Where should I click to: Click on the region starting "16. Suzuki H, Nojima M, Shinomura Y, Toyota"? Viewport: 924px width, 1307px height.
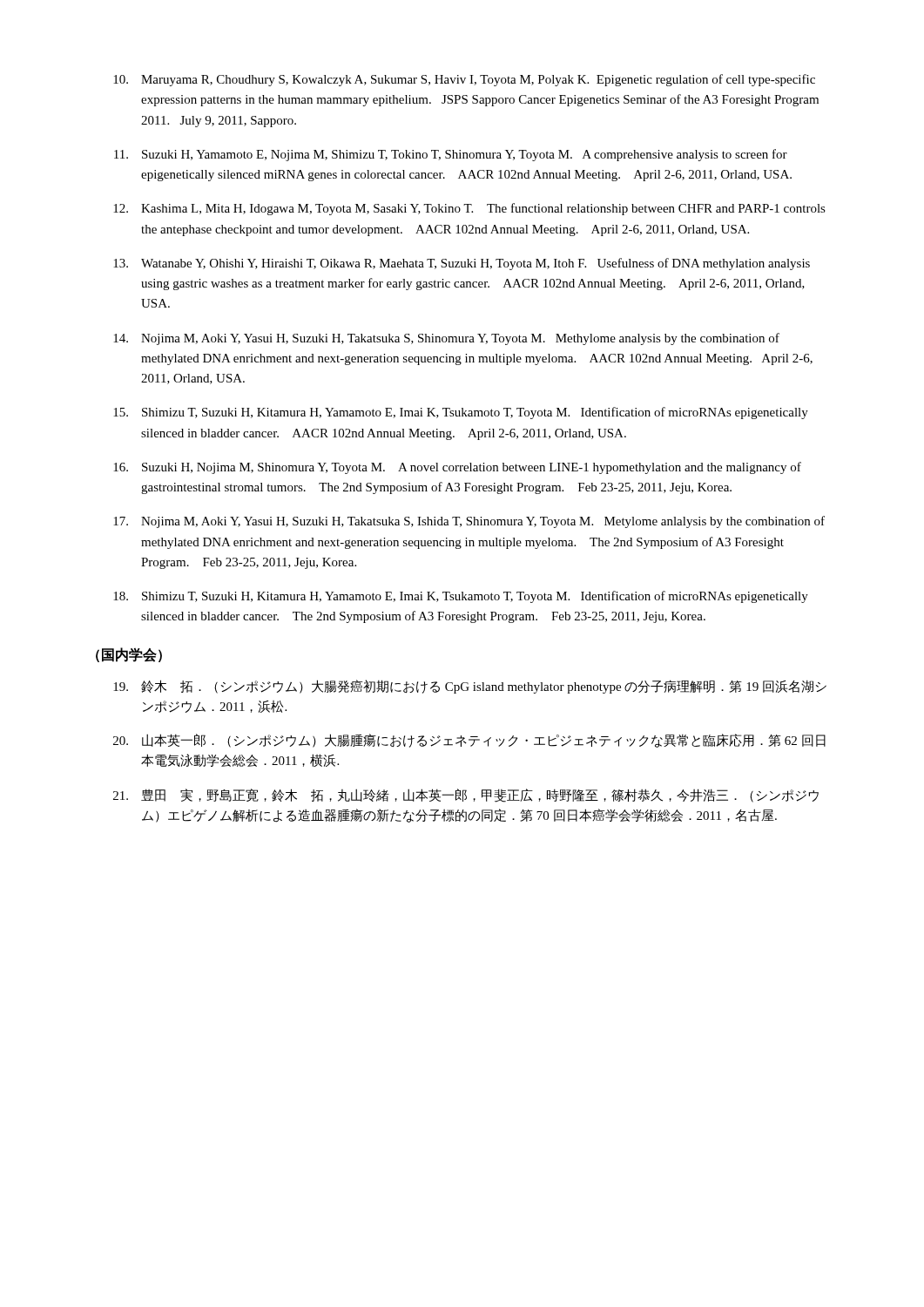point(462,477)
